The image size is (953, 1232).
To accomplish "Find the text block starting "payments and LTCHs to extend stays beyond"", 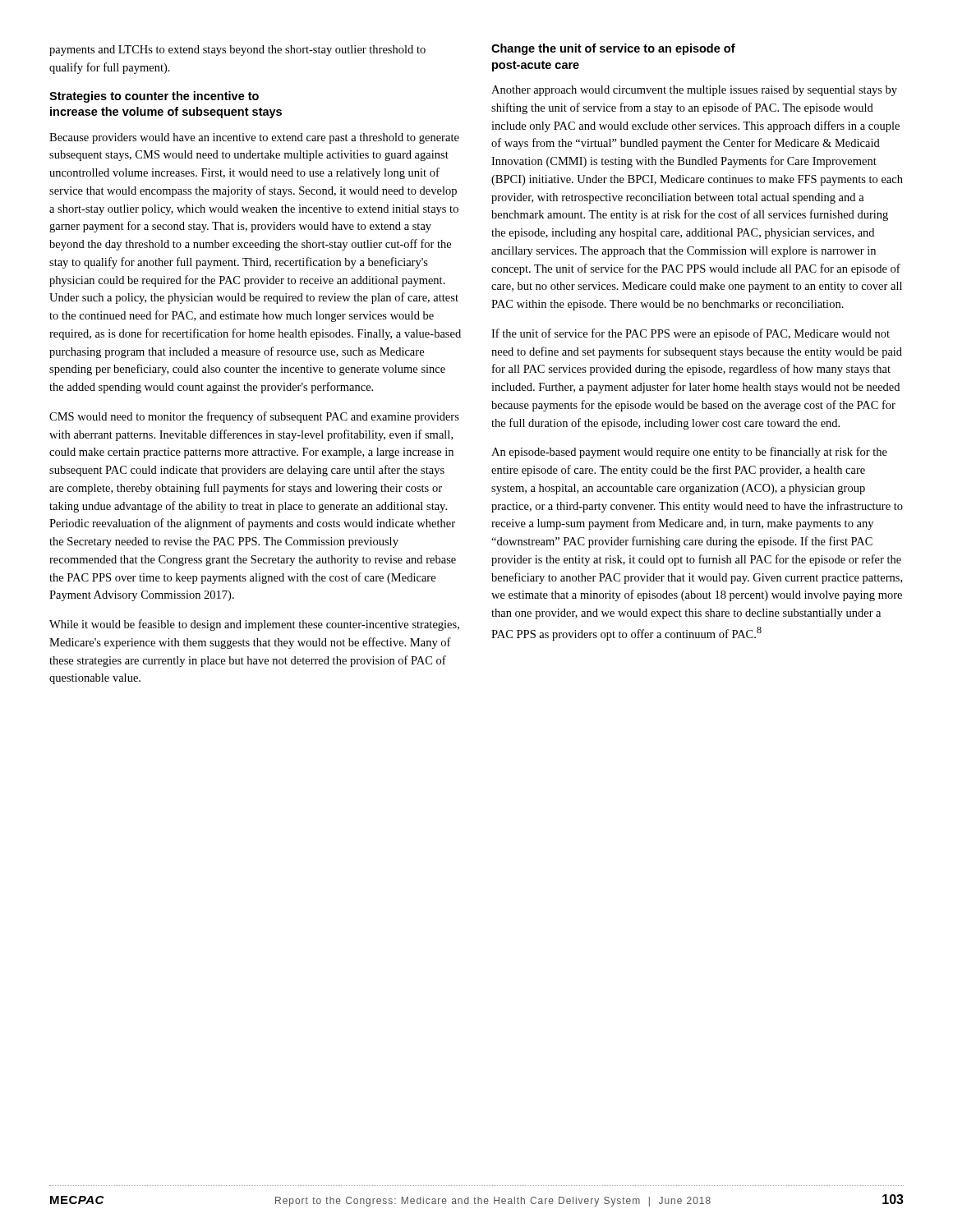I will click(255, 59).
